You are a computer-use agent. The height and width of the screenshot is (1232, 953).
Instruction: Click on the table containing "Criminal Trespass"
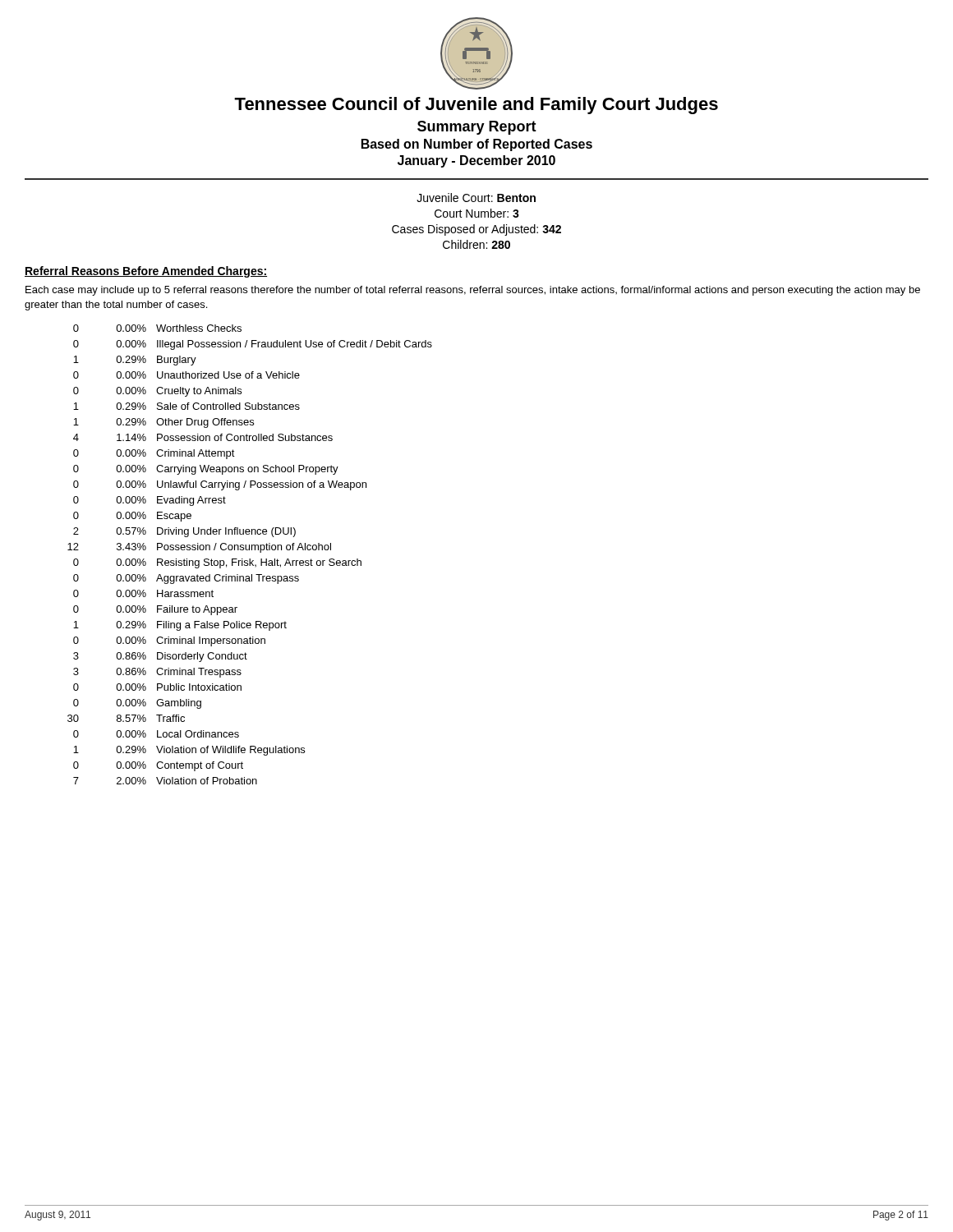[476, 555]
